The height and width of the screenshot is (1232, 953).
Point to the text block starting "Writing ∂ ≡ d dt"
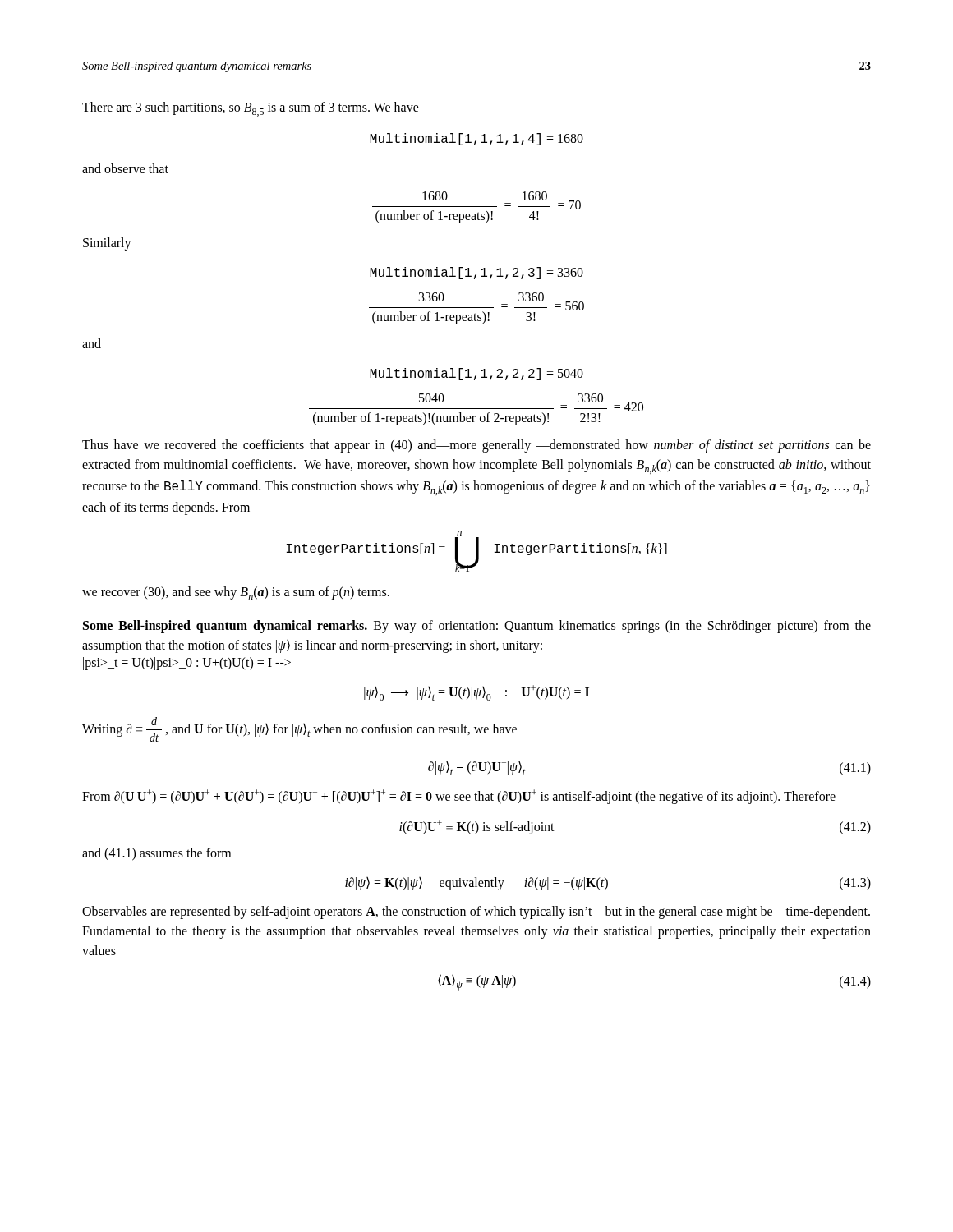(300, 730)
